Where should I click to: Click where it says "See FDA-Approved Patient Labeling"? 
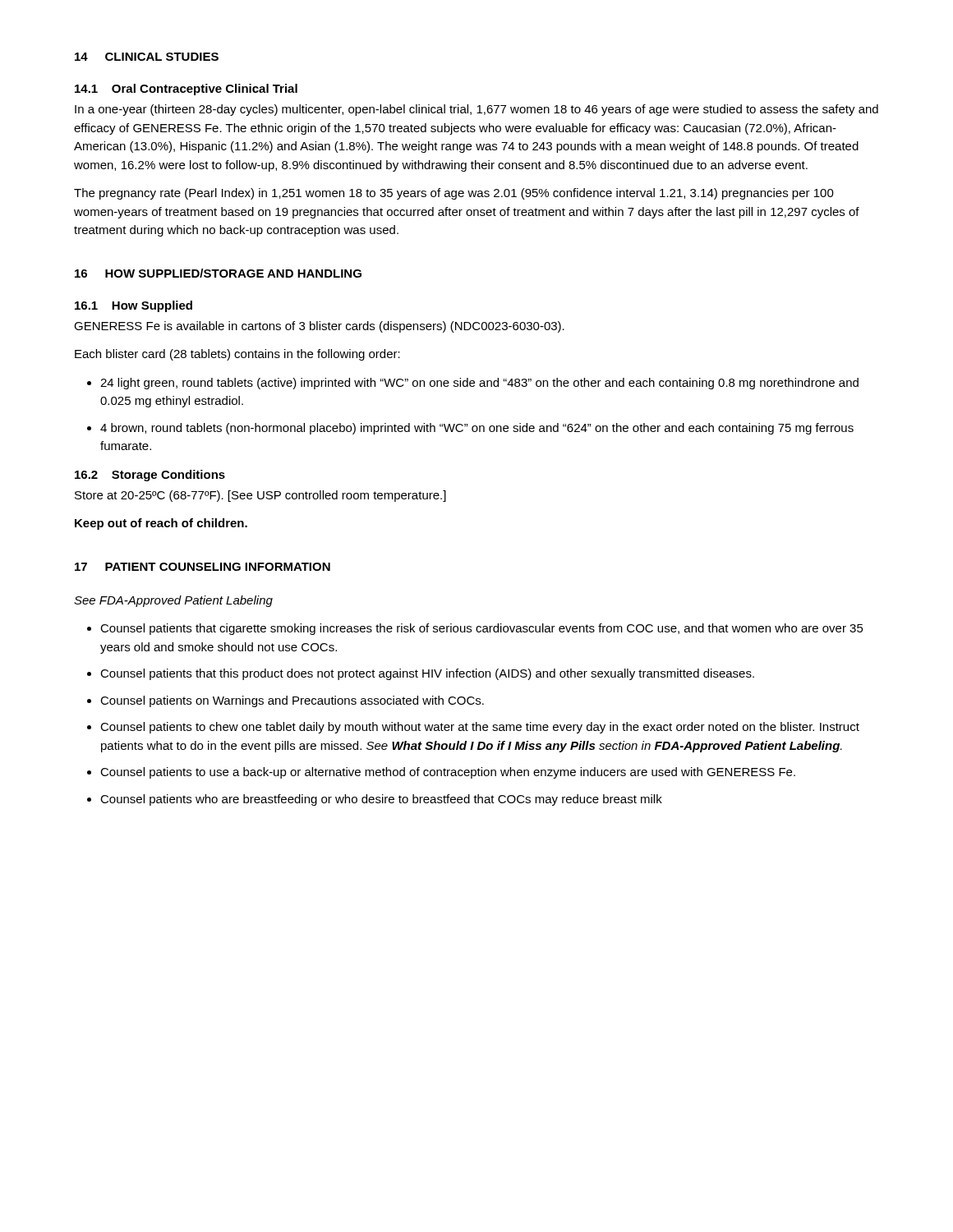coord(173,601)
